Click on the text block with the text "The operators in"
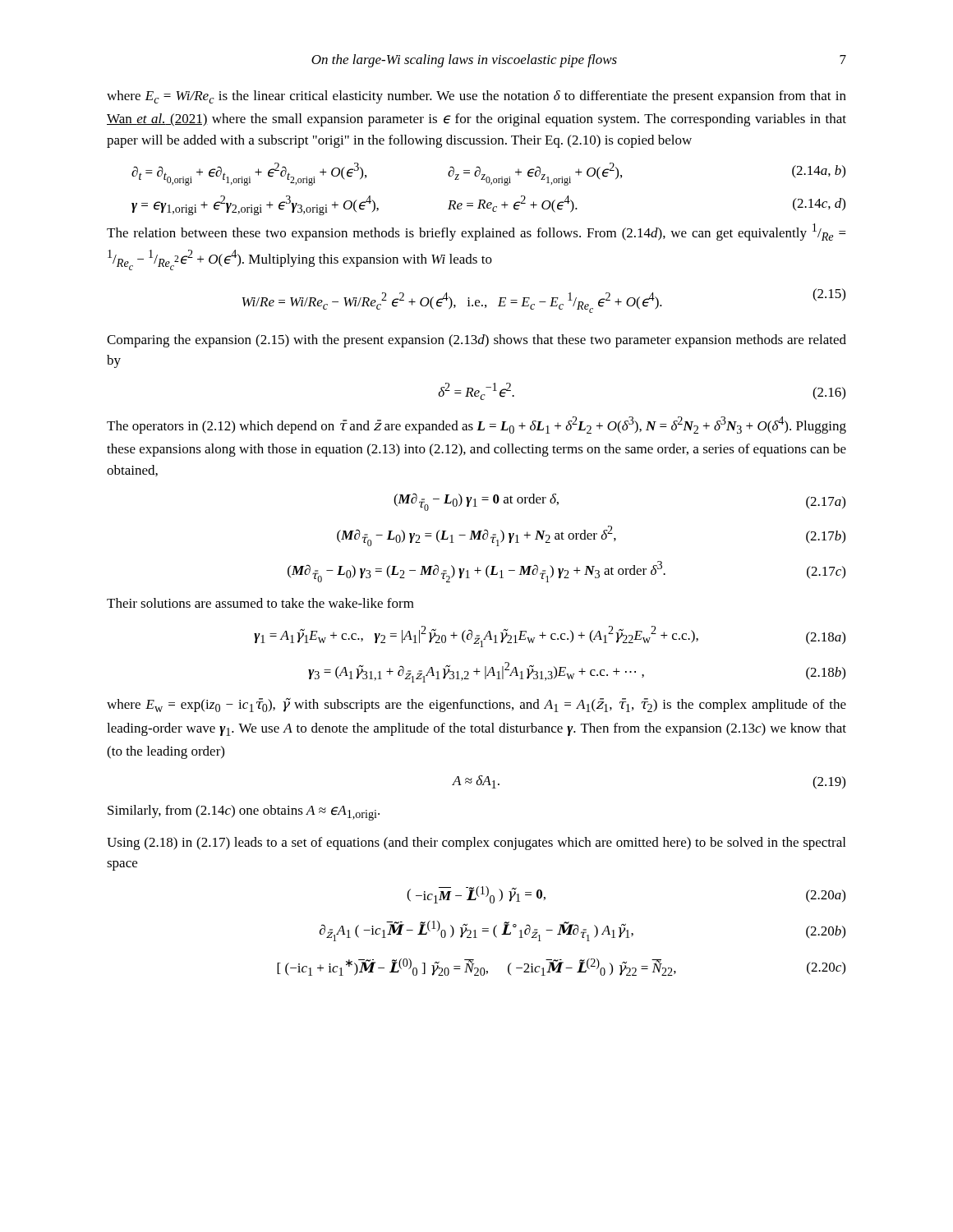This screenshot has width=953, height=1232. 476,446
